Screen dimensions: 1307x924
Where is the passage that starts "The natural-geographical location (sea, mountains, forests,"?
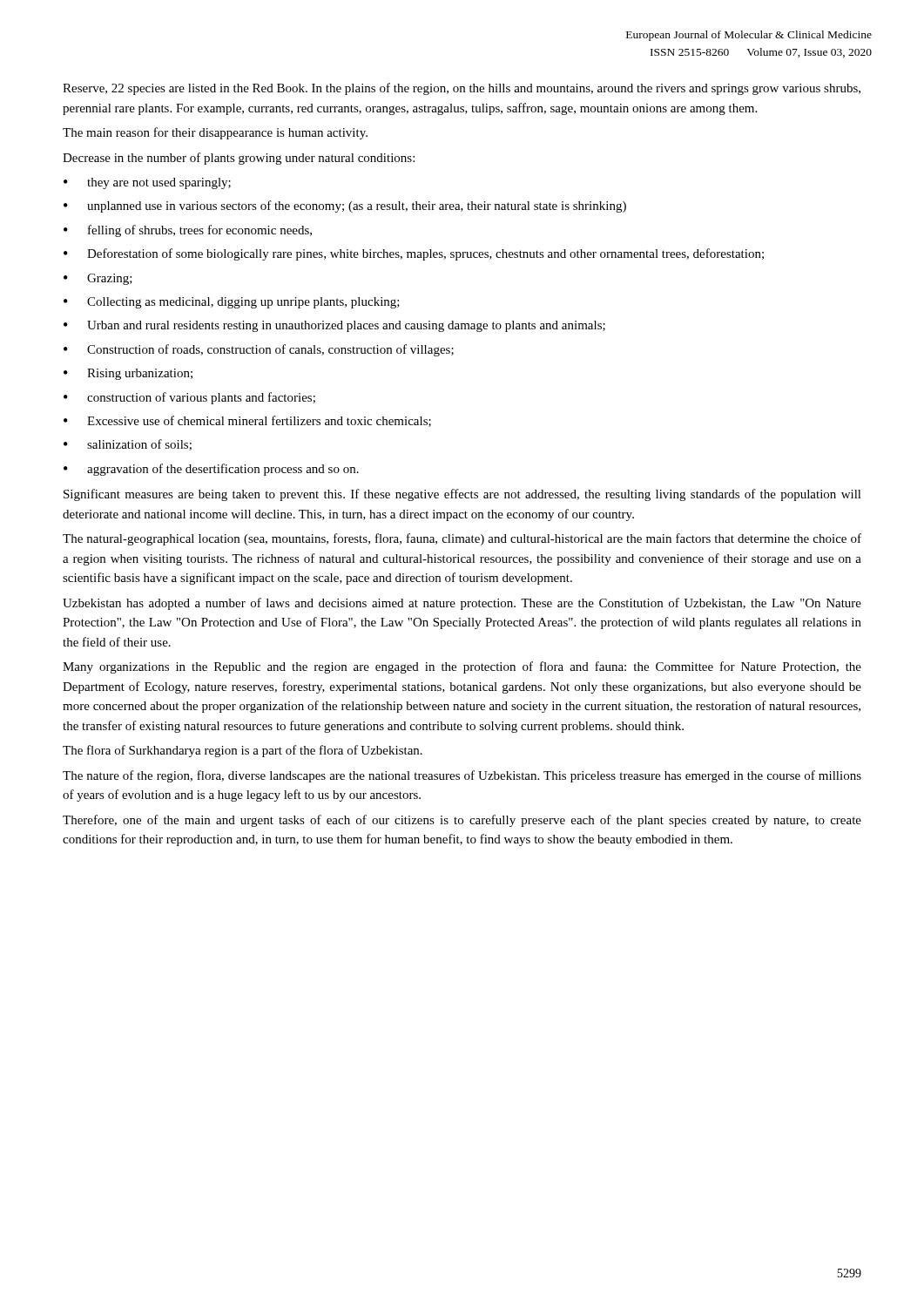(462, 558)
